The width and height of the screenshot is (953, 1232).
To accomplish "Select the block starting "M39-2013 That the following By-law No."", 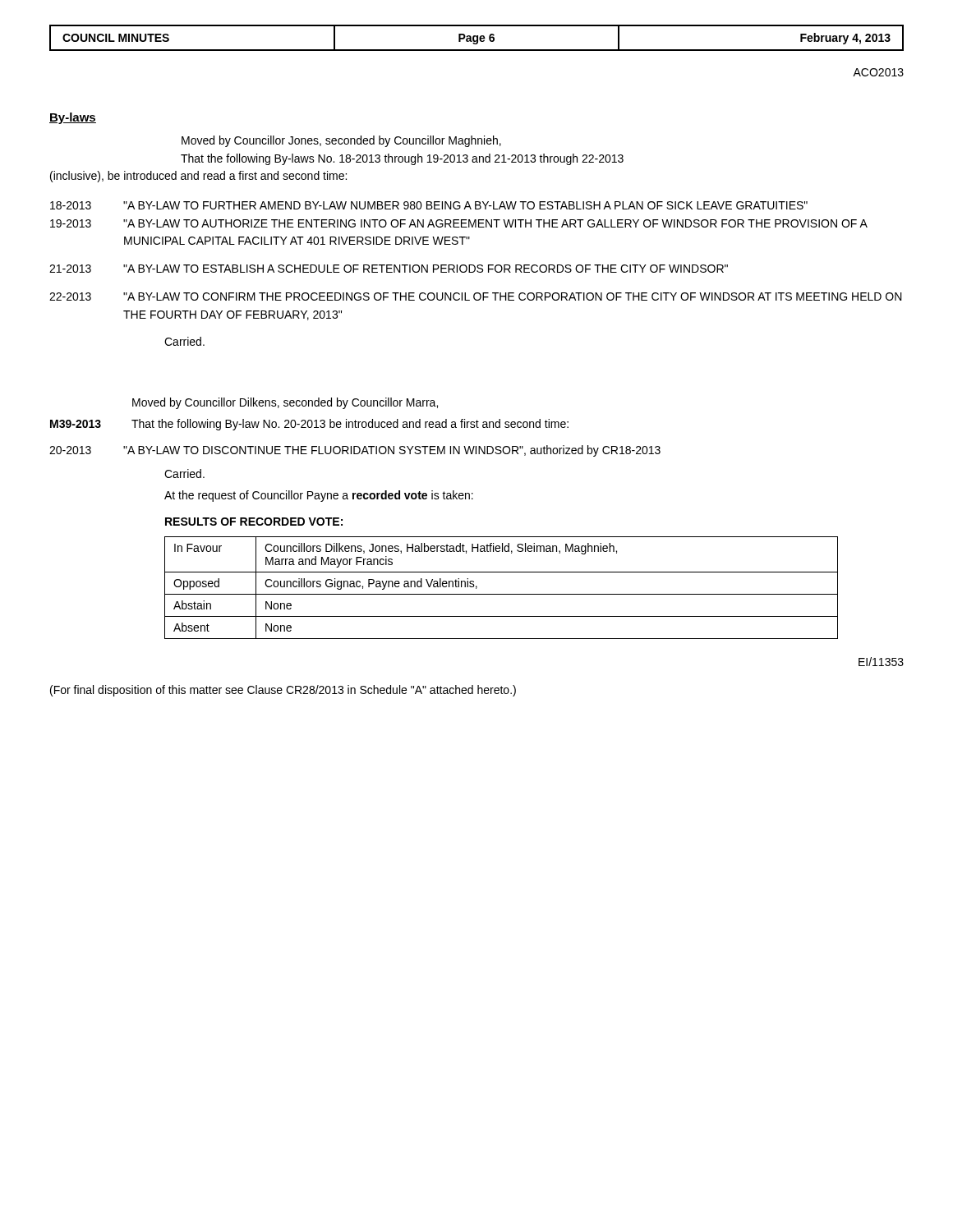I will tap(476, 424).
